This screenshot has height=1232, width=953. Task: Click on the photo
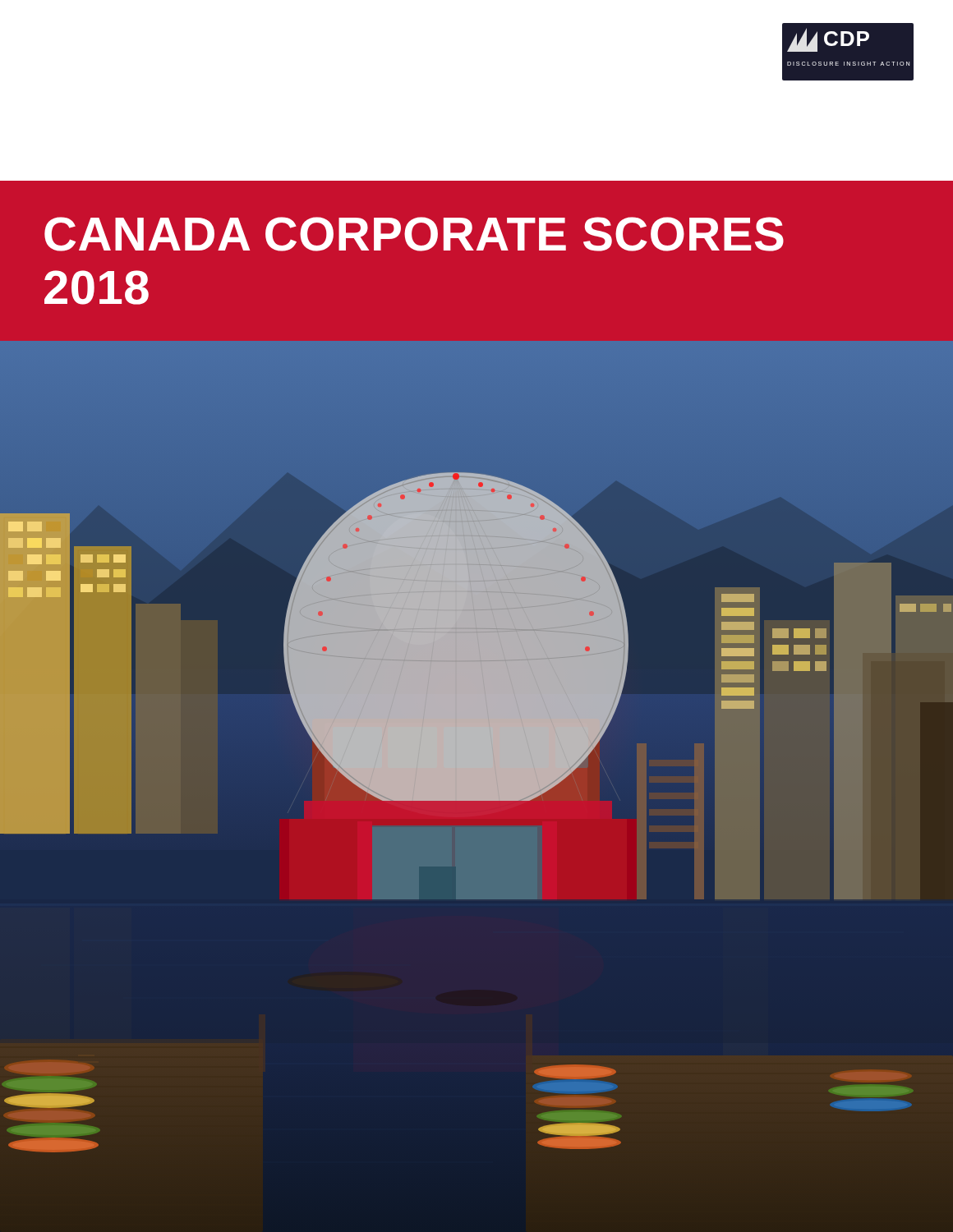tap(476, 786)
